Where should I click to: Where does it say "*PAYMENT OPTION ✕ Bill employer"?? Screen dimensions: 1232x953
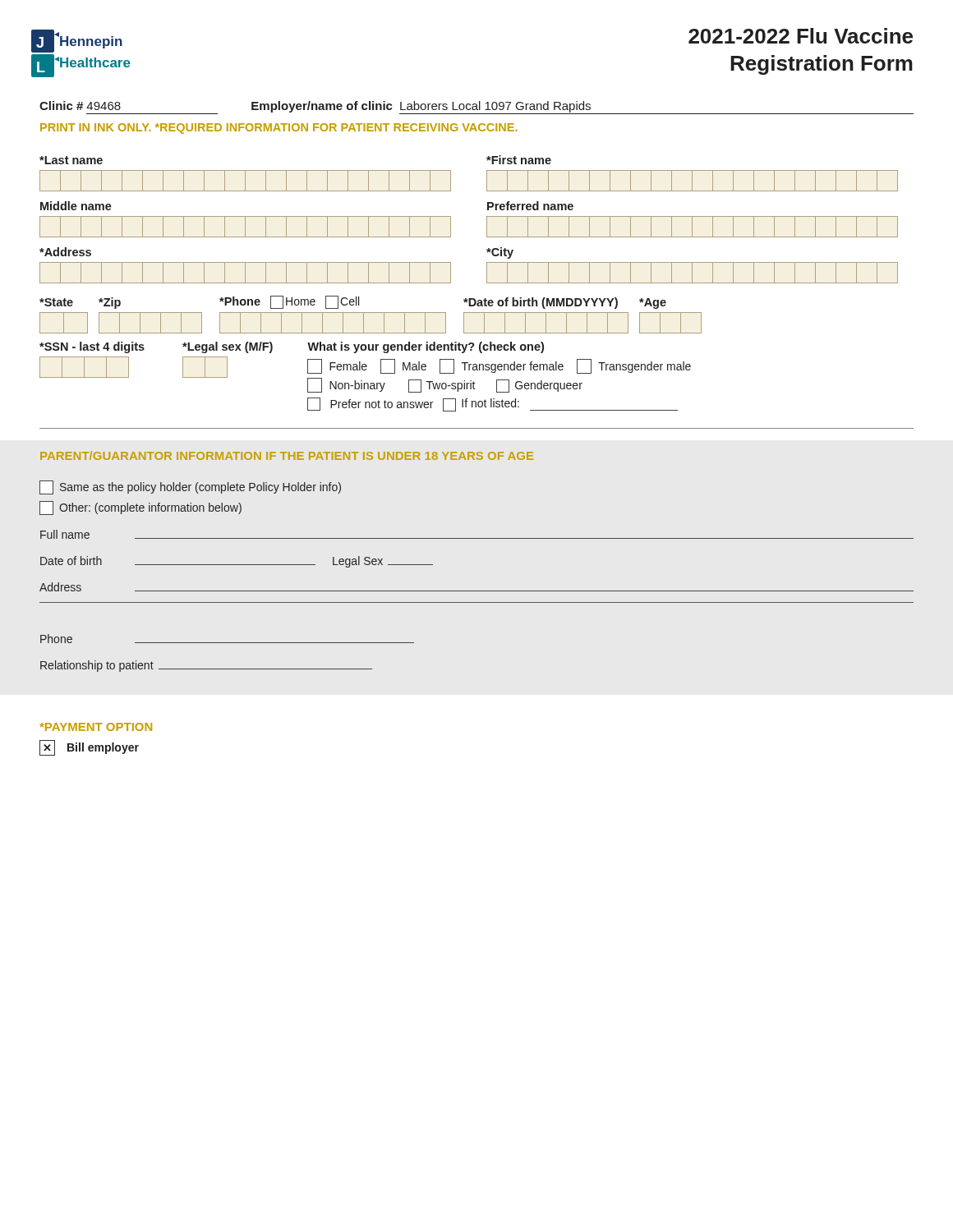pos(96,727)
